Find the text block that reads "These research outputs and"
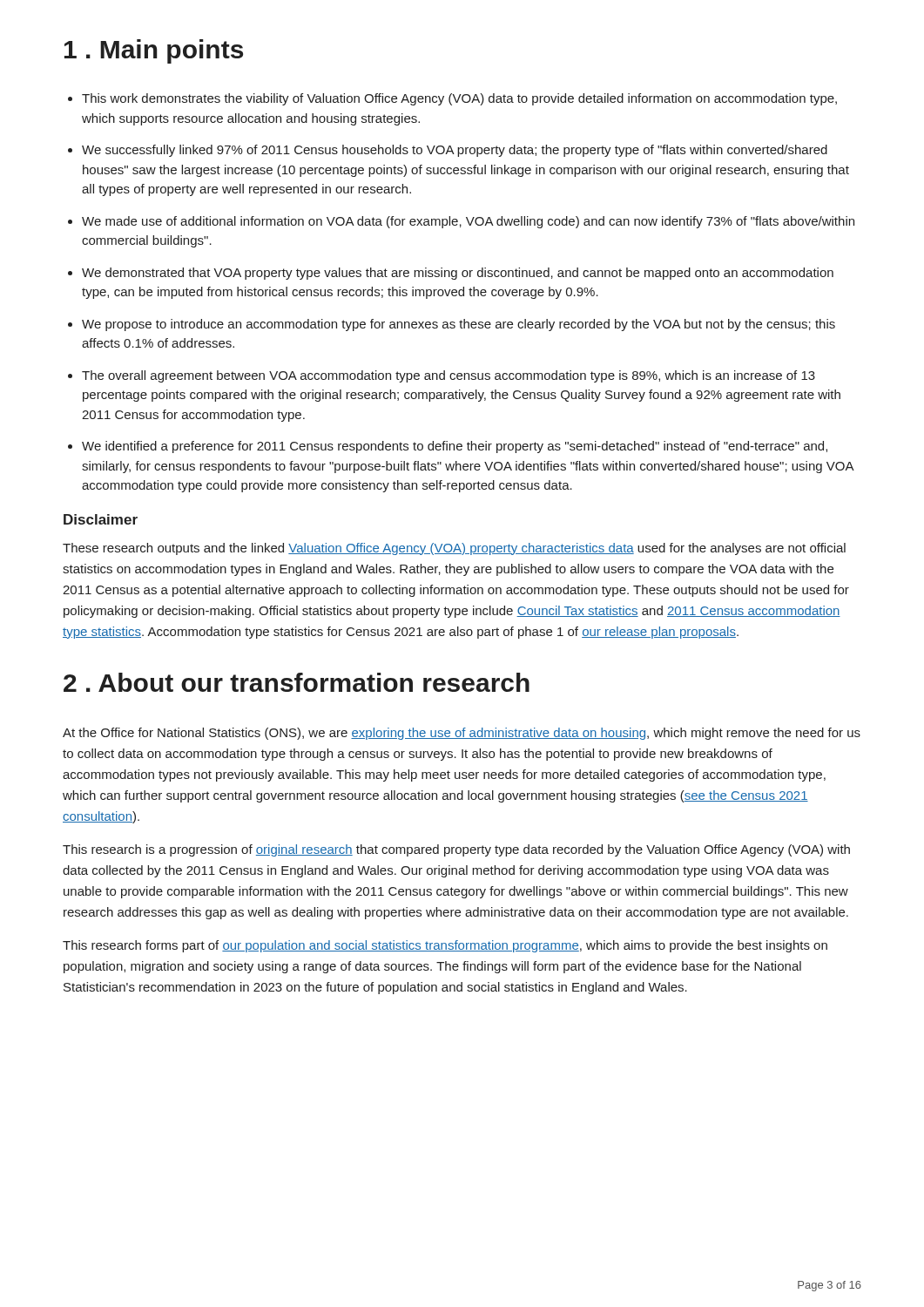The height and width of the screenshot is (1307, 924). click(462, 589)
